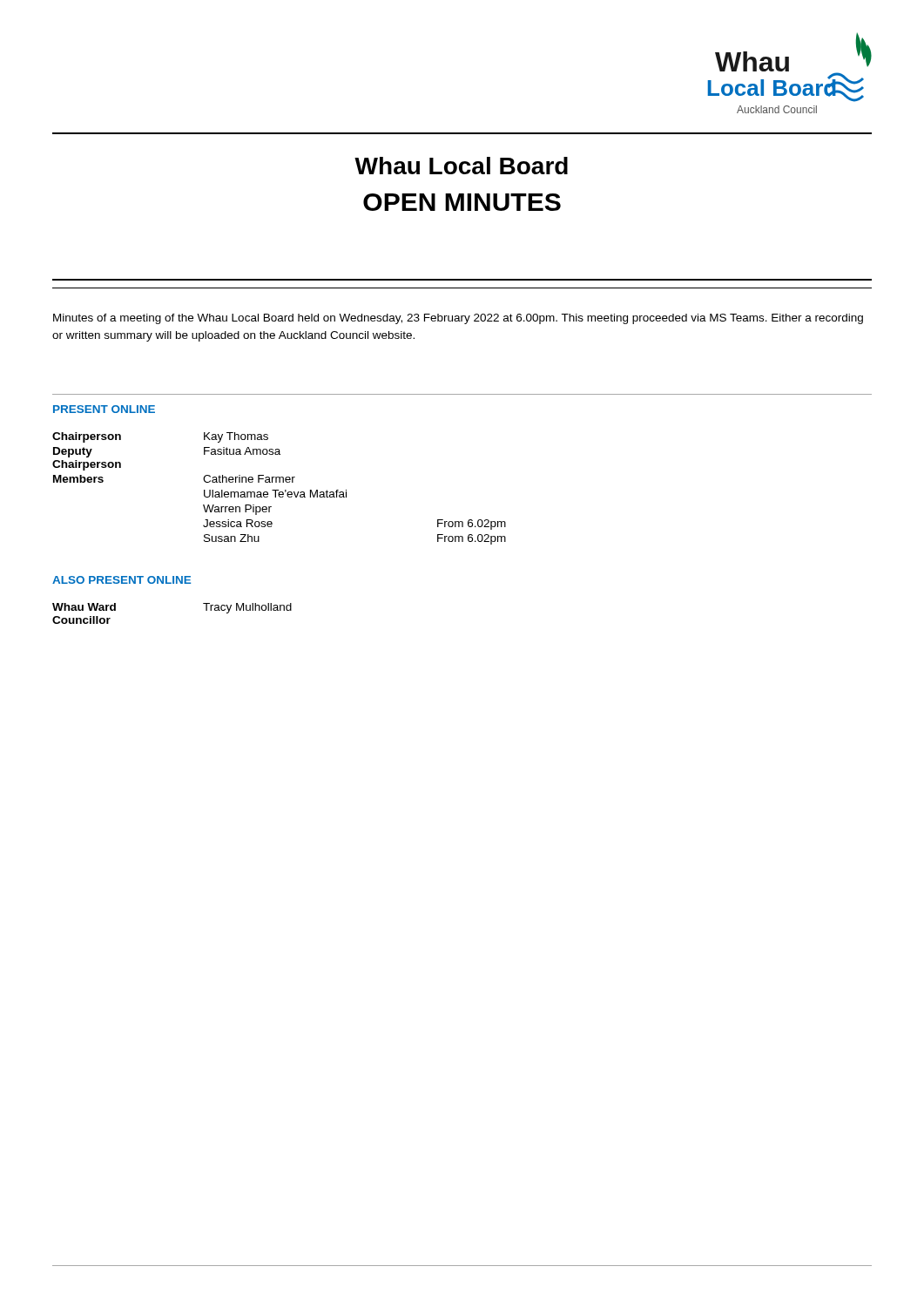This screenshot has height=1307, width=924.
Task: Find the table that mentions "From 6.02pm"
Action: click(x=462, y=487)
